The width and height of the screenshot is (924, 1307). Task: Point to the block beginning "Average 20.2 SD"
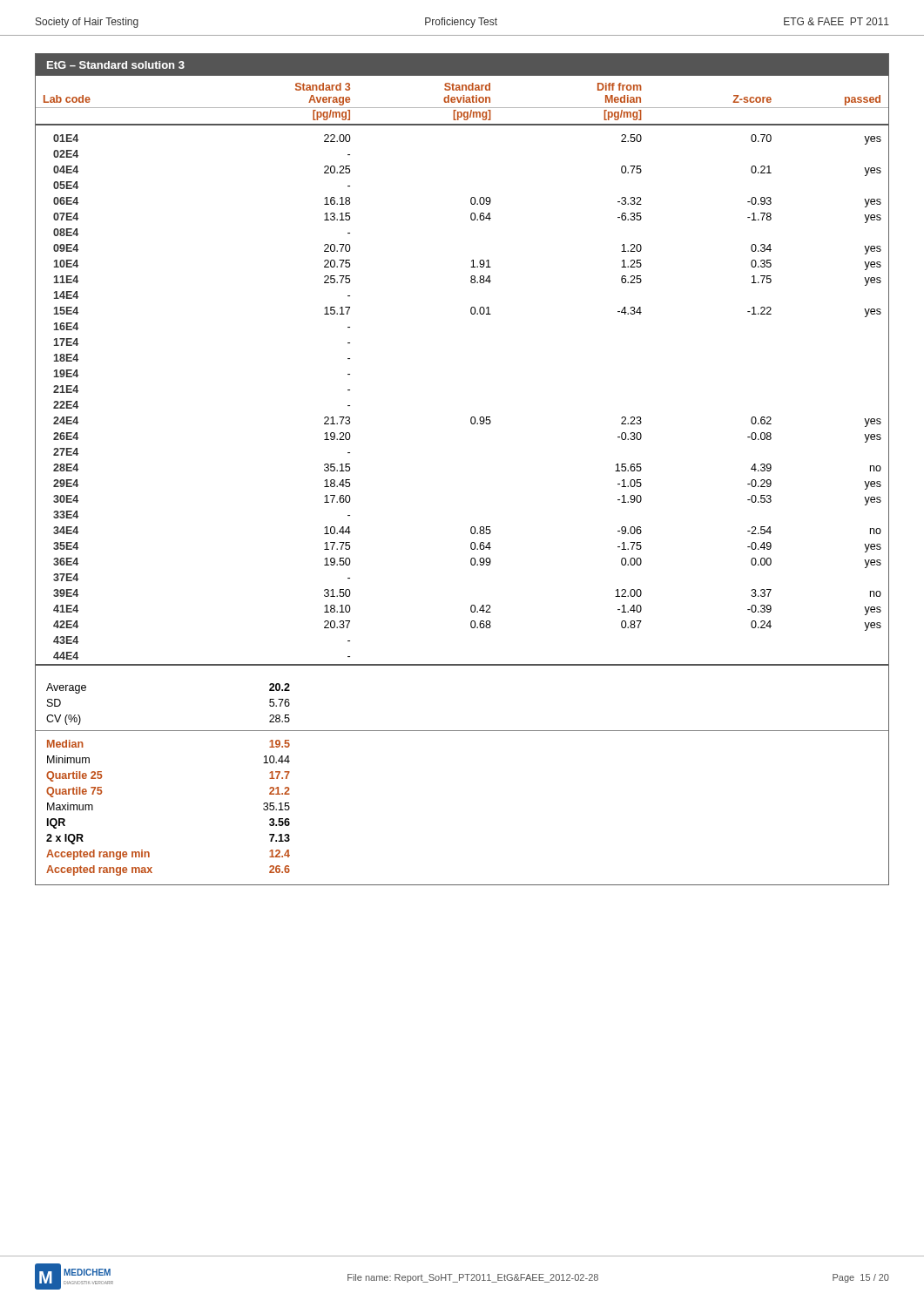point(73,688)
